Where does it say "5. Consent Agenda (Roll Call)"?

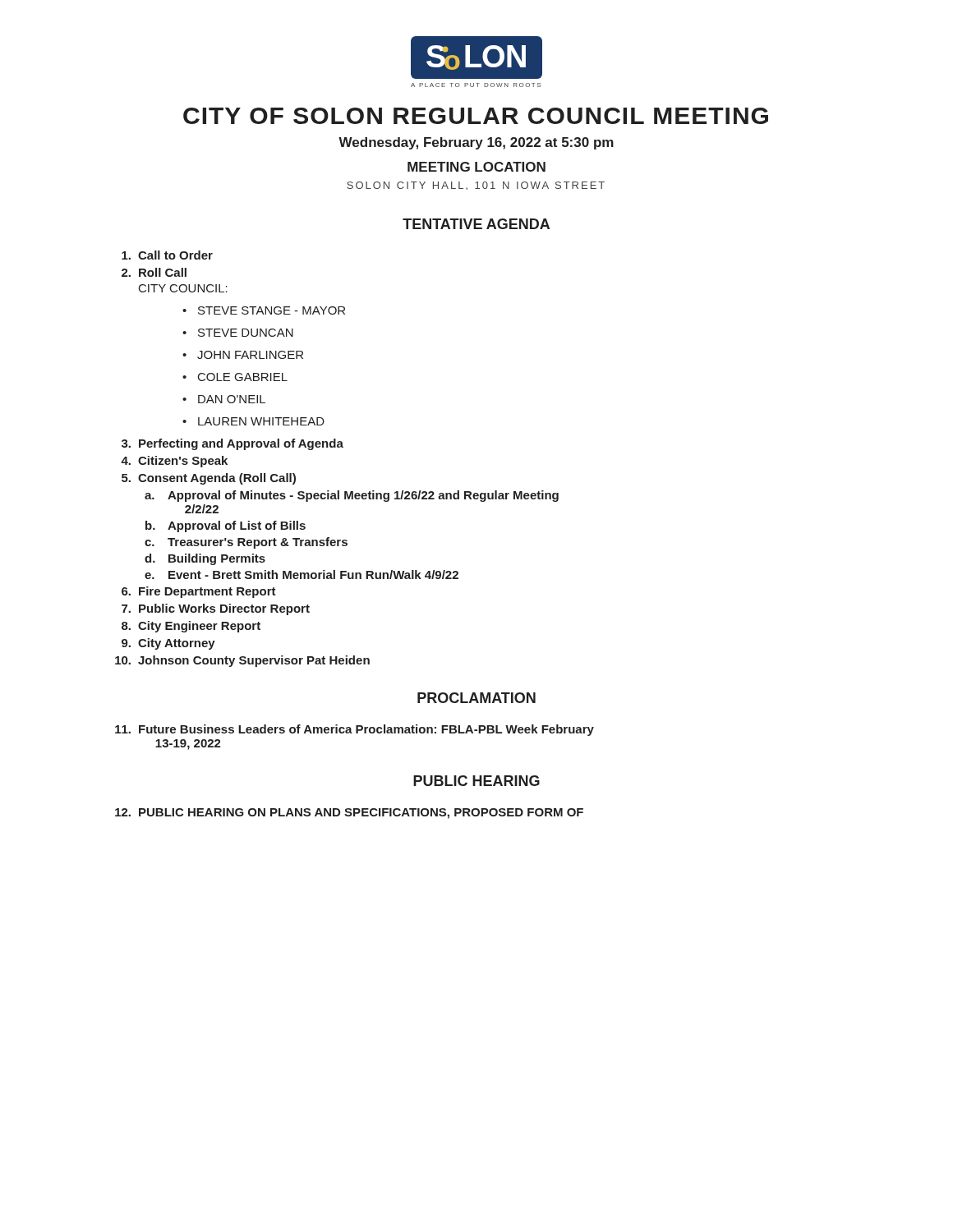(209, 479)
